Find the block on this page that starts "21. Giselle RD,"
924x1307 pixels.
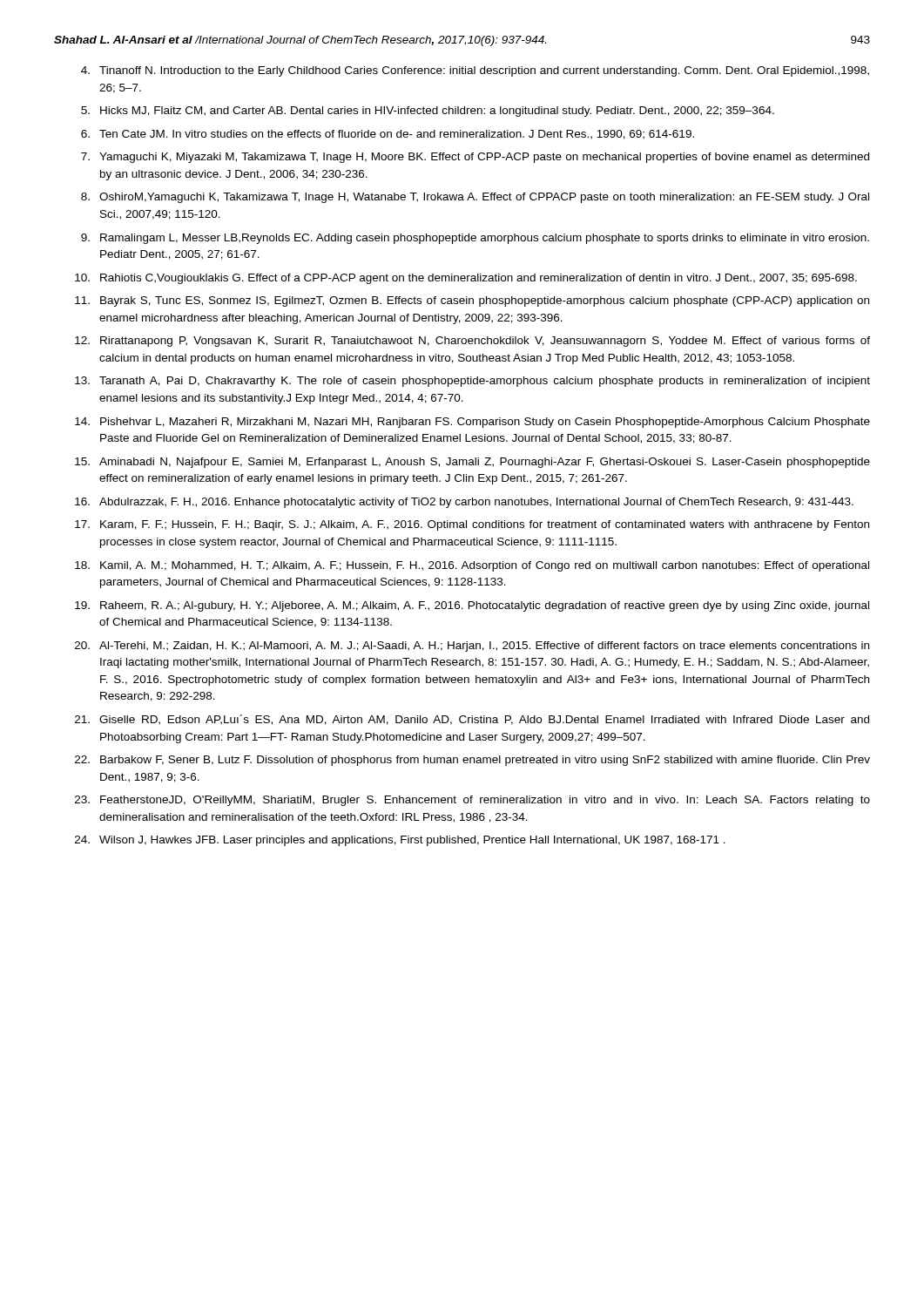tap(462, 728)
